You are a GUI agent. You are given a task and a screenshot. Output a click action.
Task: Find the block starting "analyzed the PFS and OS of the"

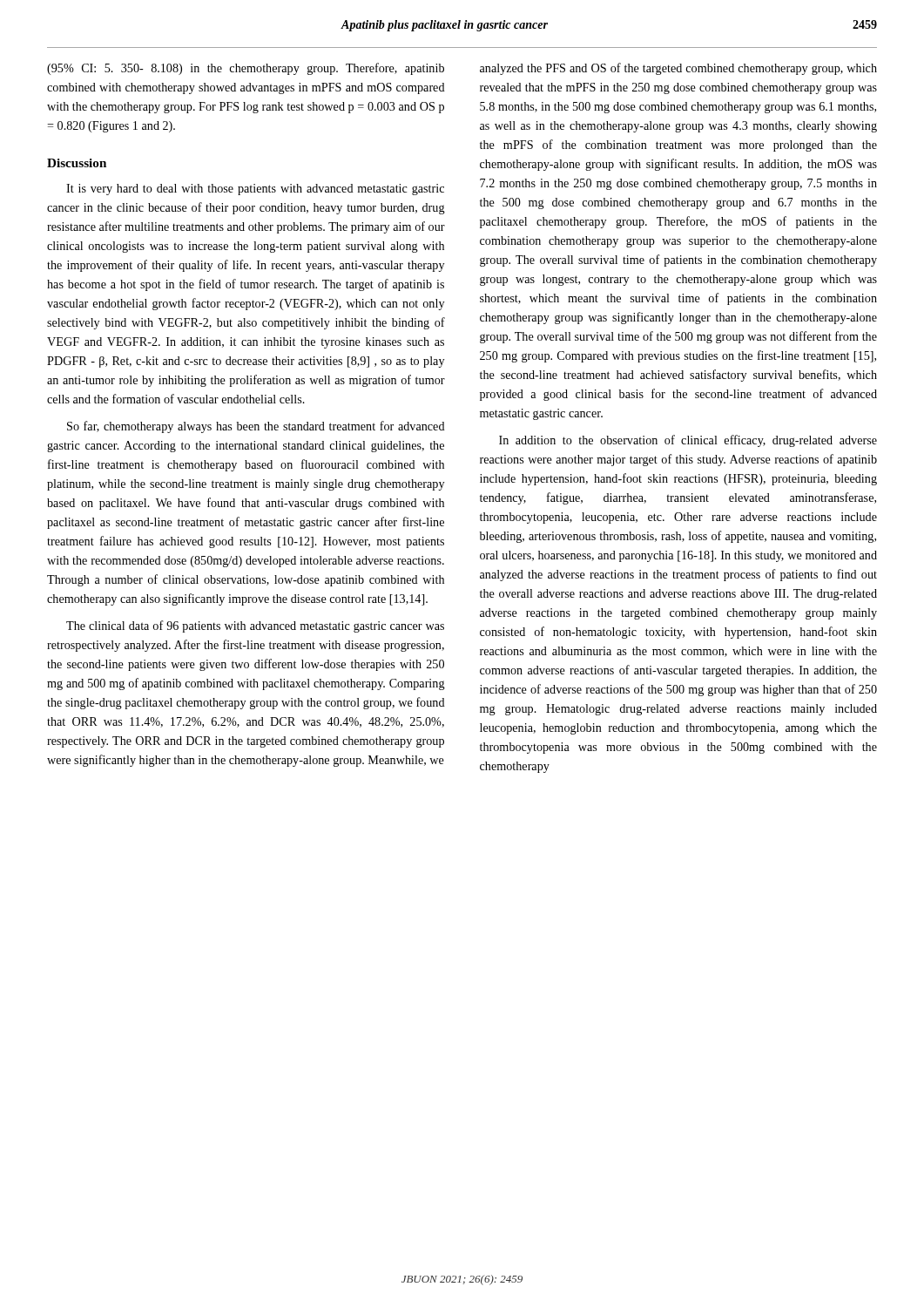678,240
